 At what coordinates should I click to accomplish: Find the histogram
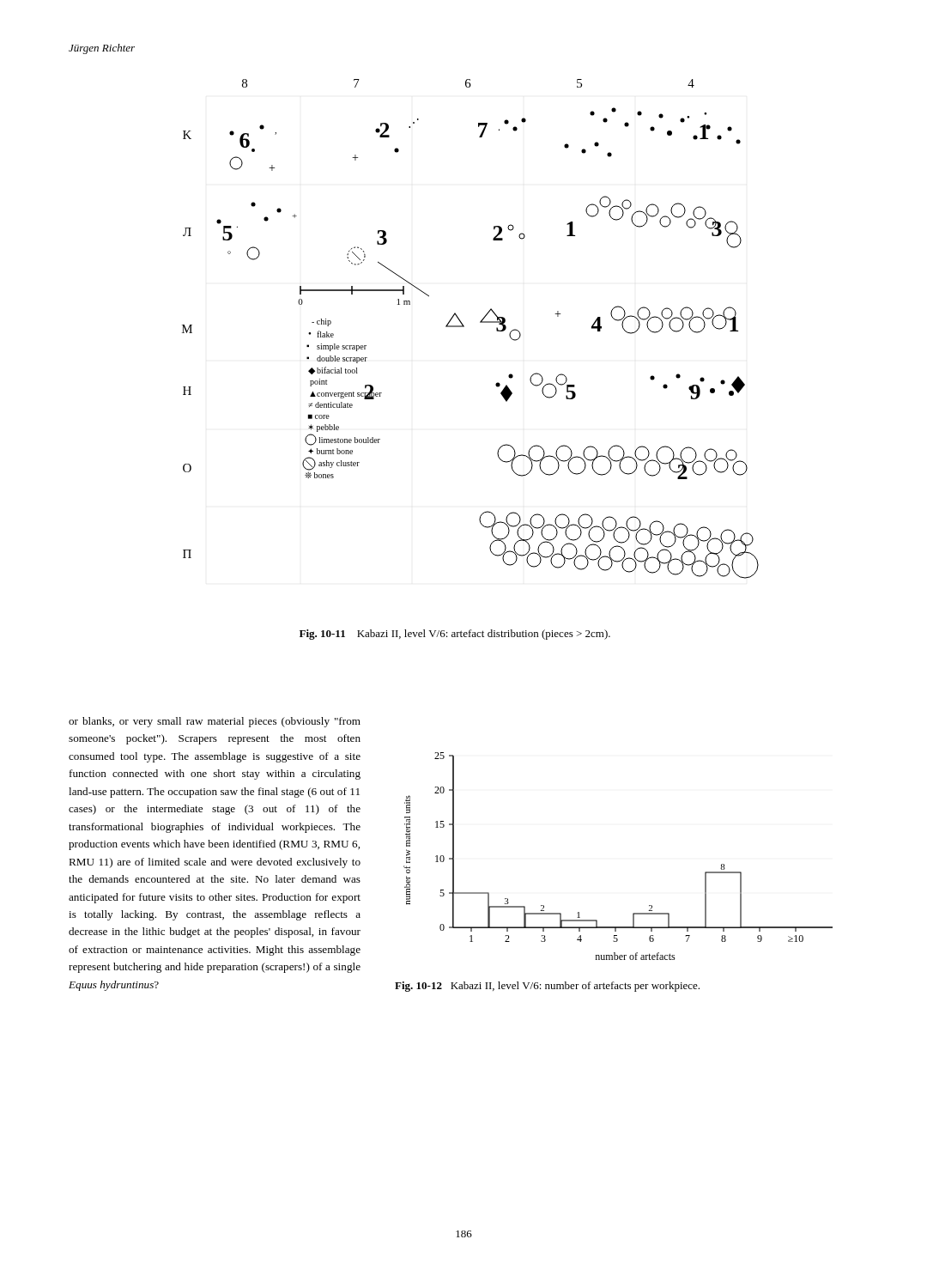(635, 859)
